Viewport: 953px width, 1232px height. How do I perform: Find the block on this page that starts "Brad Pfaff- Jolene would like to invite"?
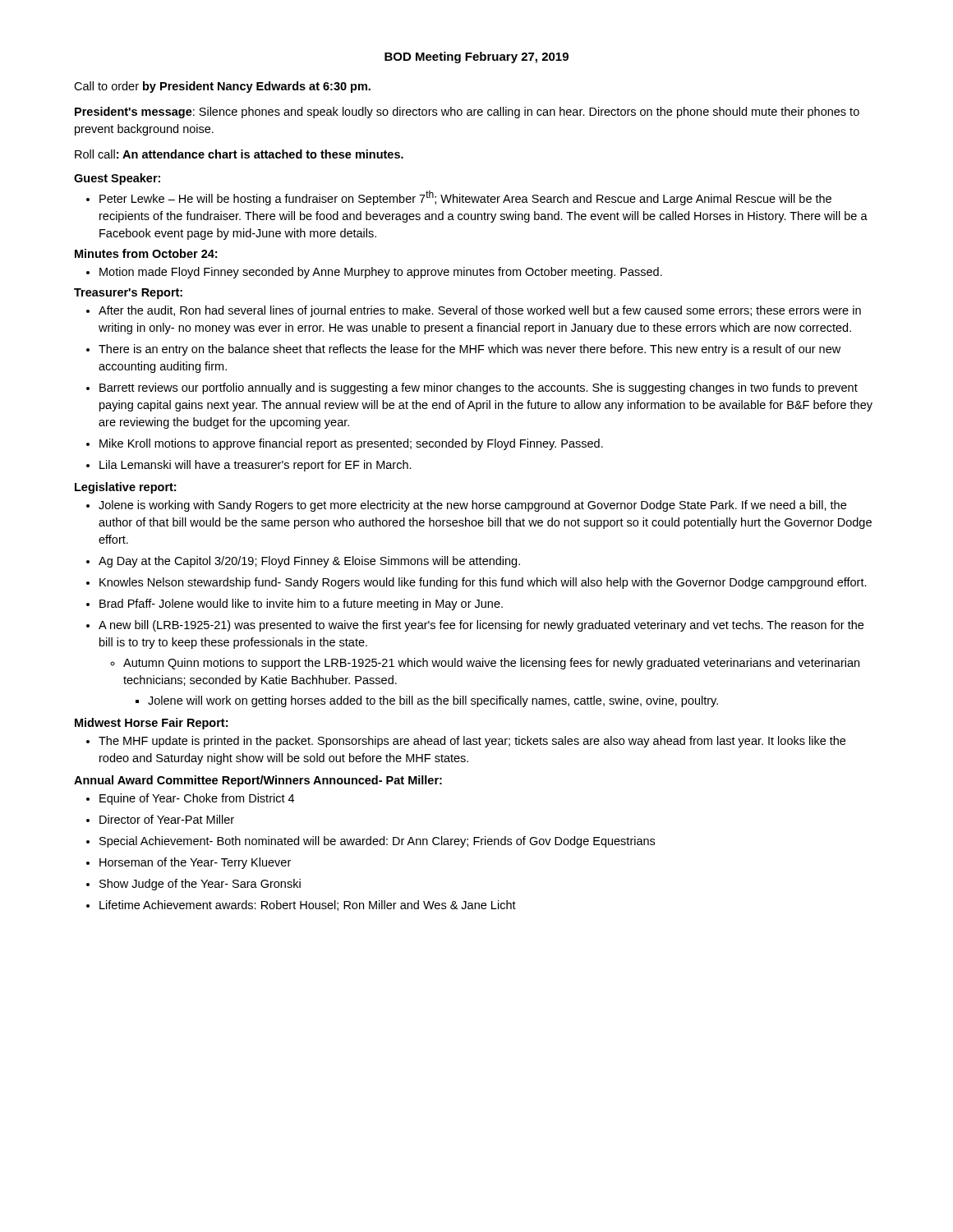click(x=301, y=604)
